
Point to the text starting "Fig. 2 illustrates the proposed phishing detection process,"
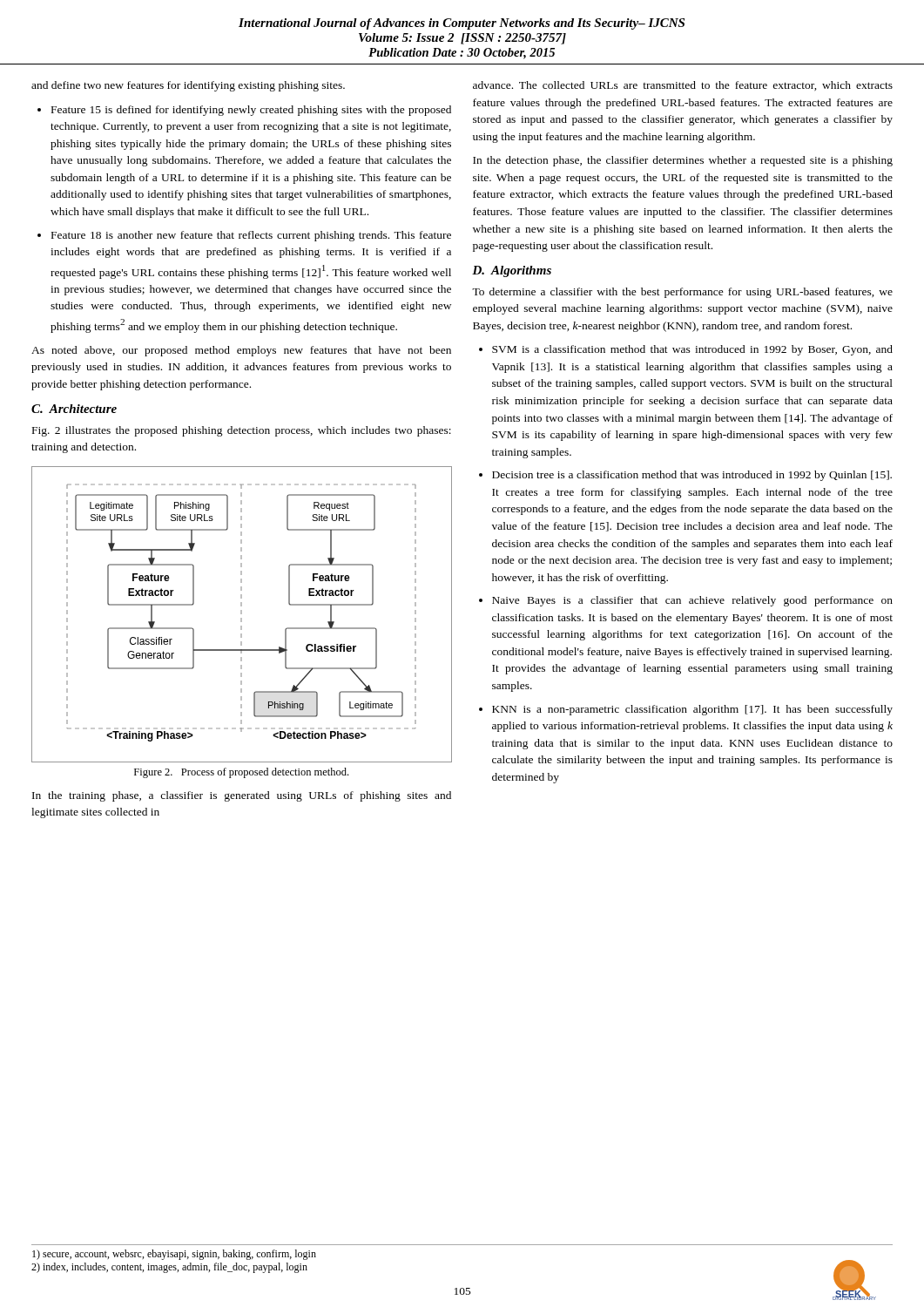click(241, 438)
